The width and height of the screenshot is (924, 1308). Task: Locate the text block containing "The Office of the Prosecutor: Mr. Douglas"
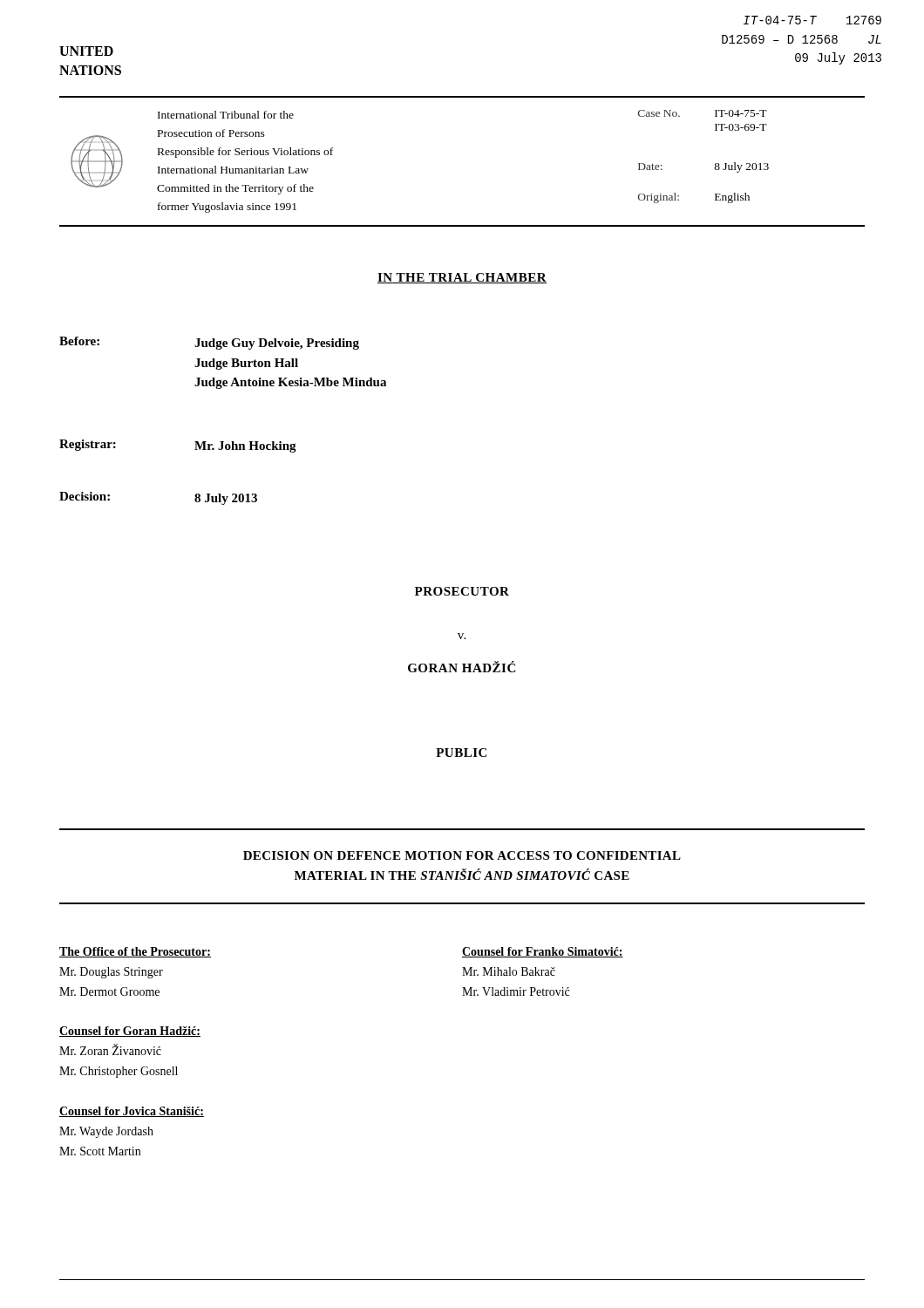point(136,952)
